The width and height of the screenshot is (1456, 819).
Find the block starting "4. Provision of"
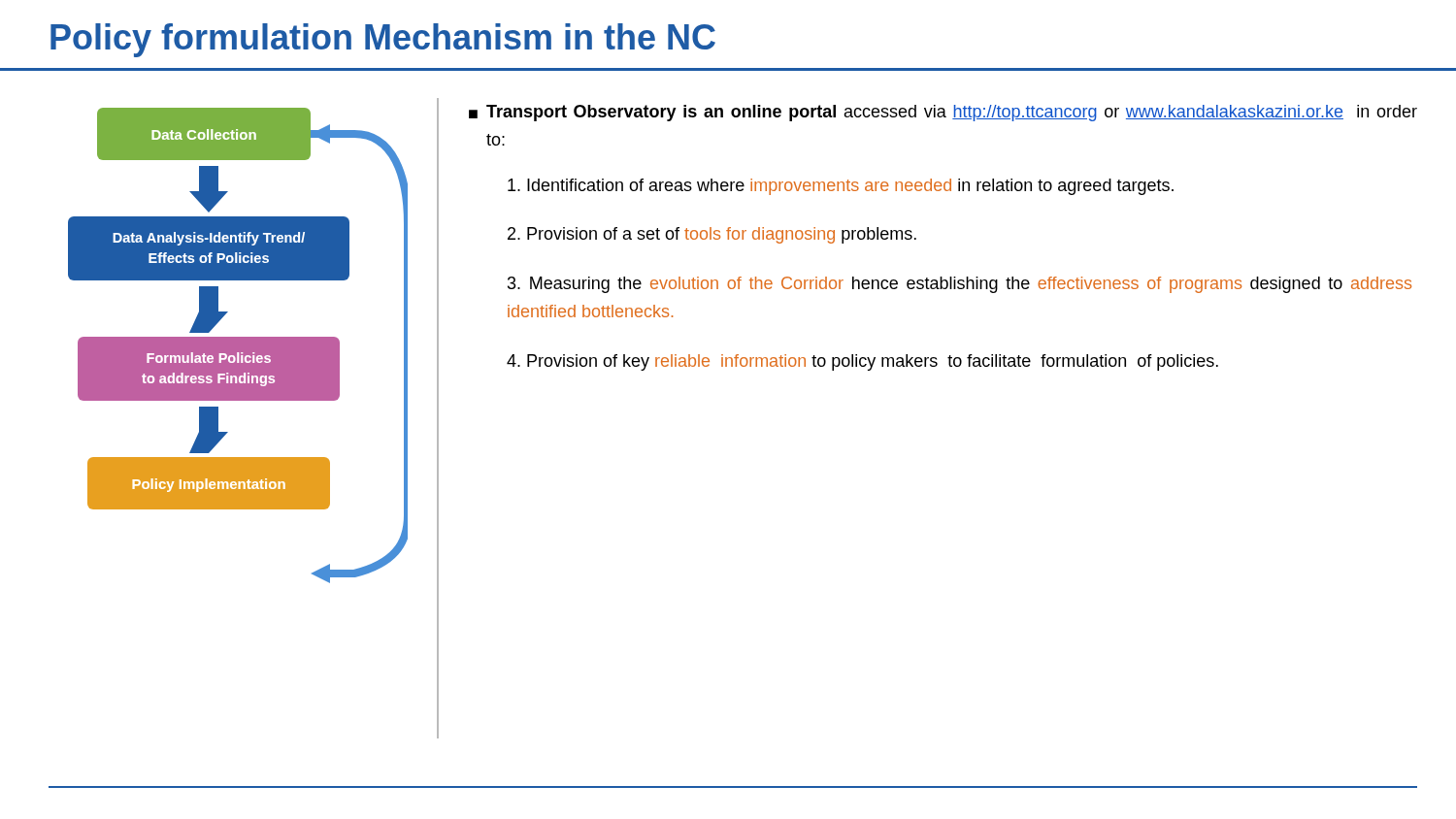[x=863, y=361]
